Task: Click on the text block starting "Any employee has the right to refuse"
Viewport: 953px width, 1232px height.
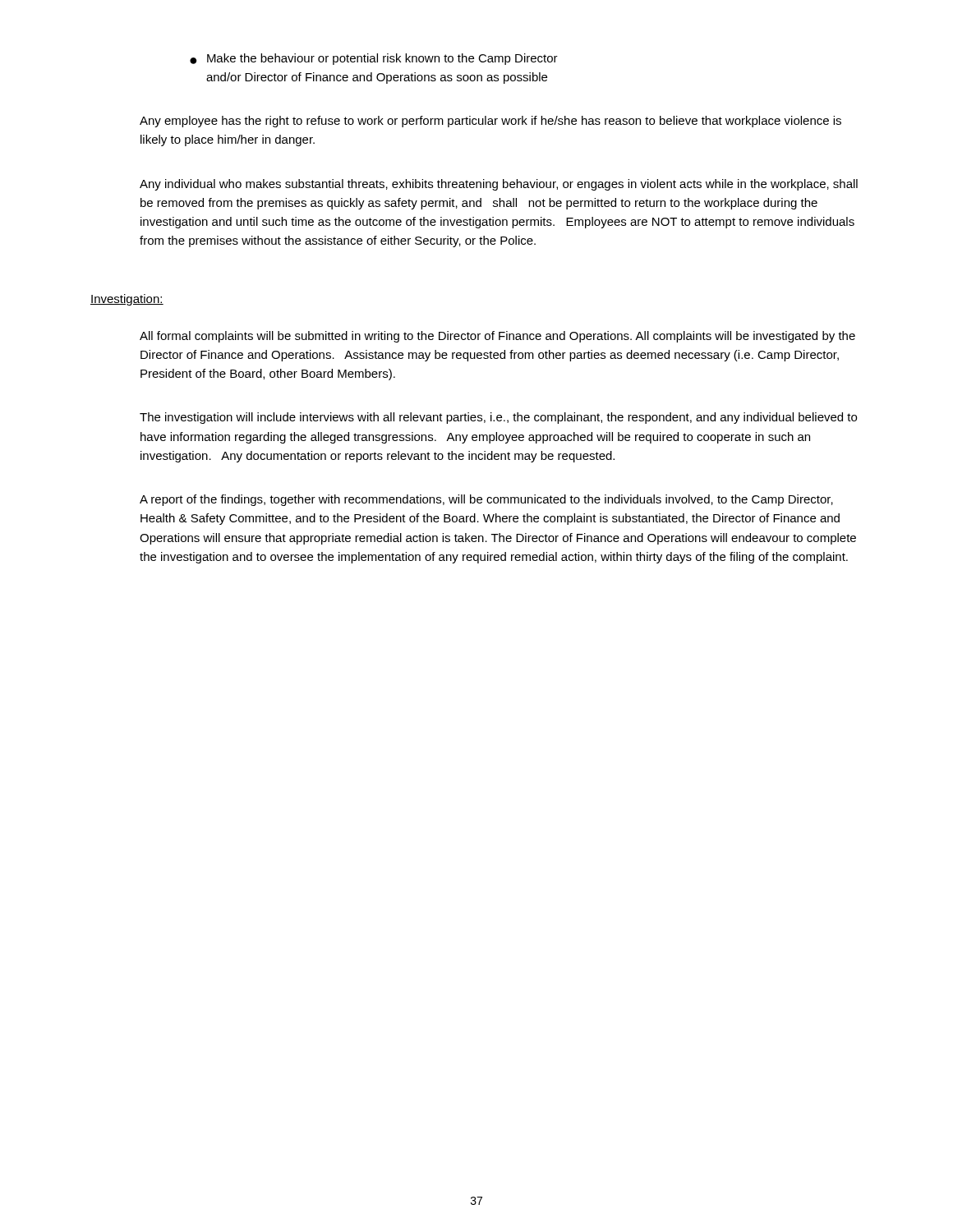Action: click(491, 130)
